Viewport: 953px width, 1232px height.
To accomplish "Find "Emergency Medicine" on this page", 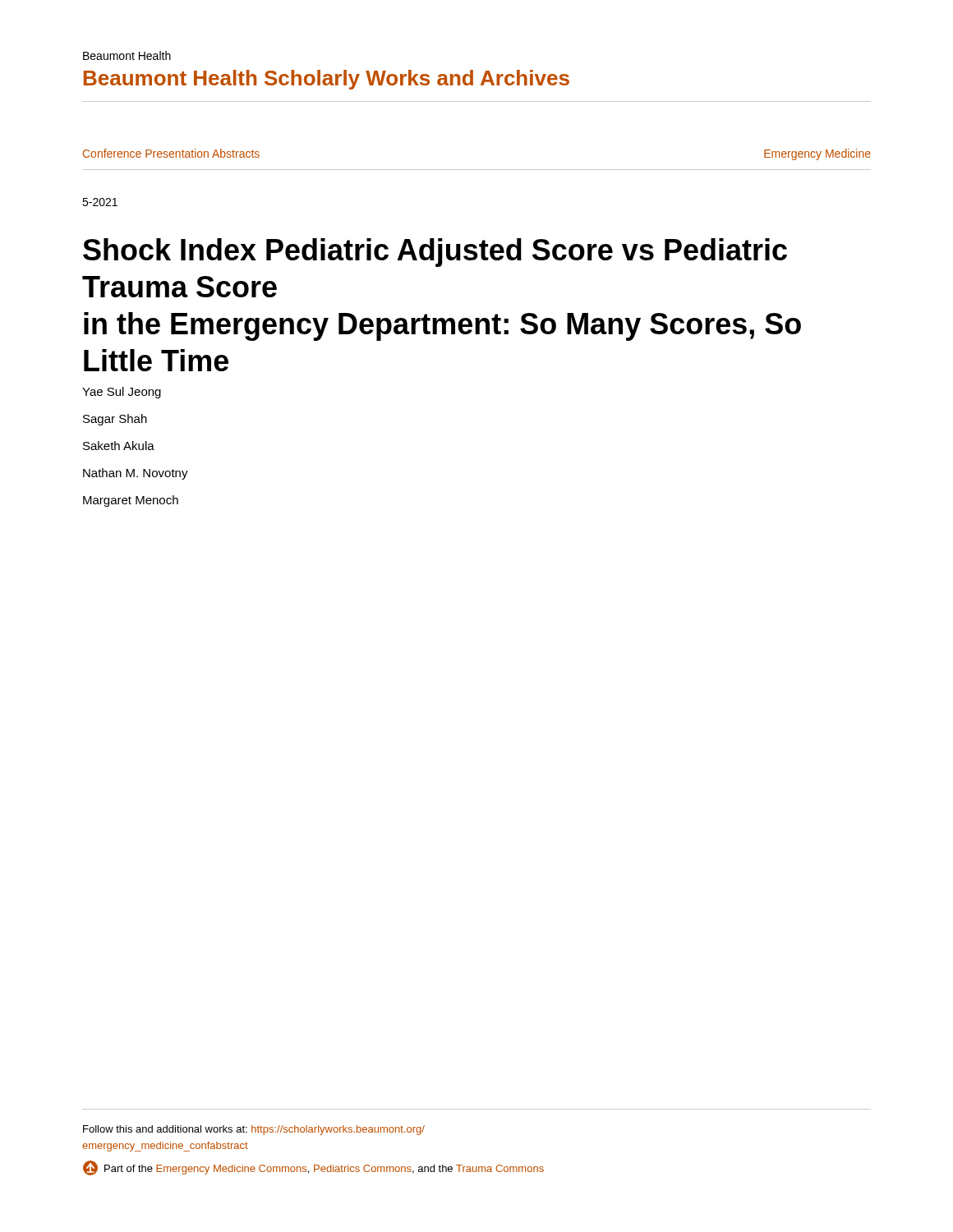I will click(817, 154).
